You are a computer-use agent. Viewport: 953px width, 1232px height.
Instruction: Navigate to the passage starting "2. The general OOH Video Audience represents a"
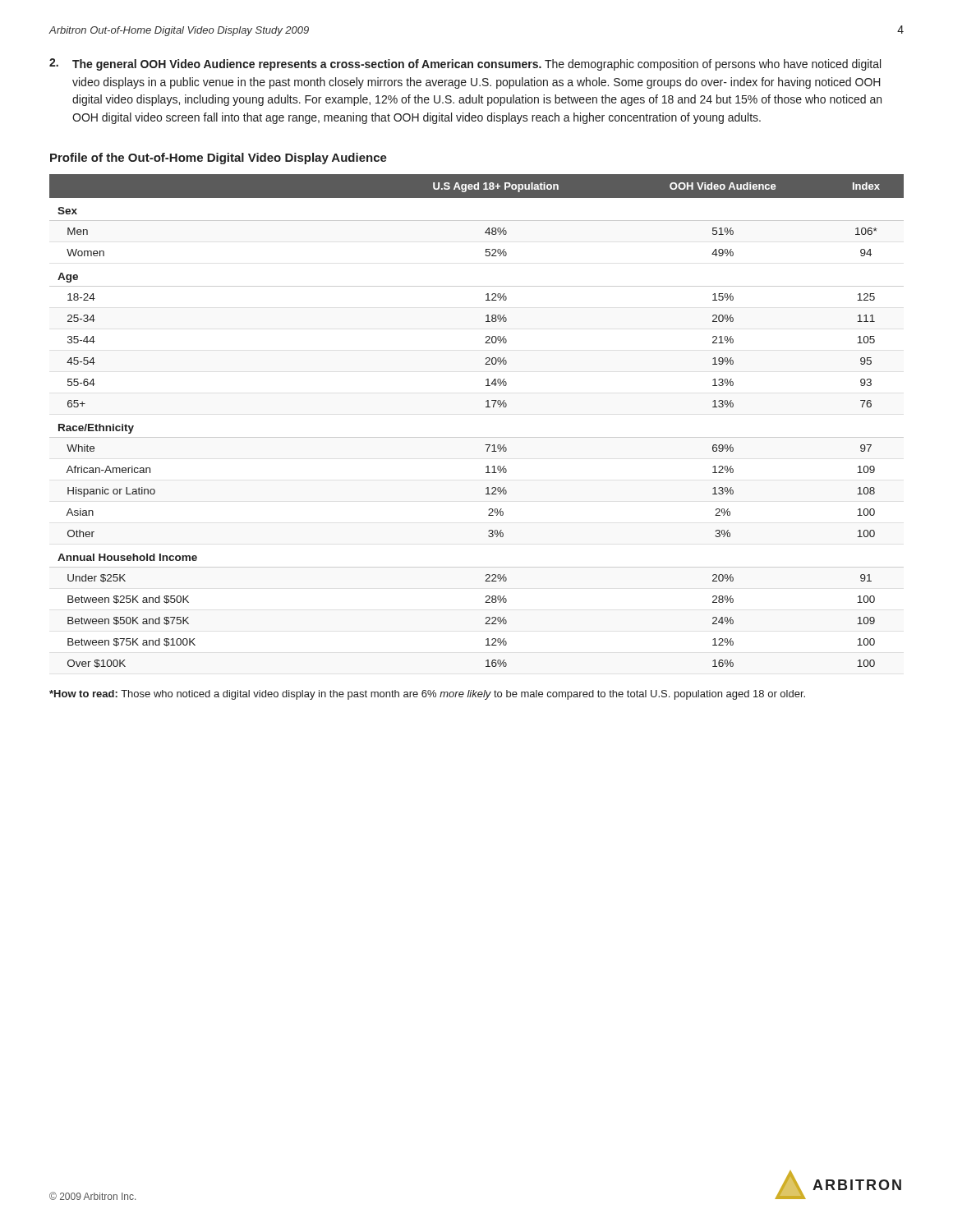click(476, 91)
